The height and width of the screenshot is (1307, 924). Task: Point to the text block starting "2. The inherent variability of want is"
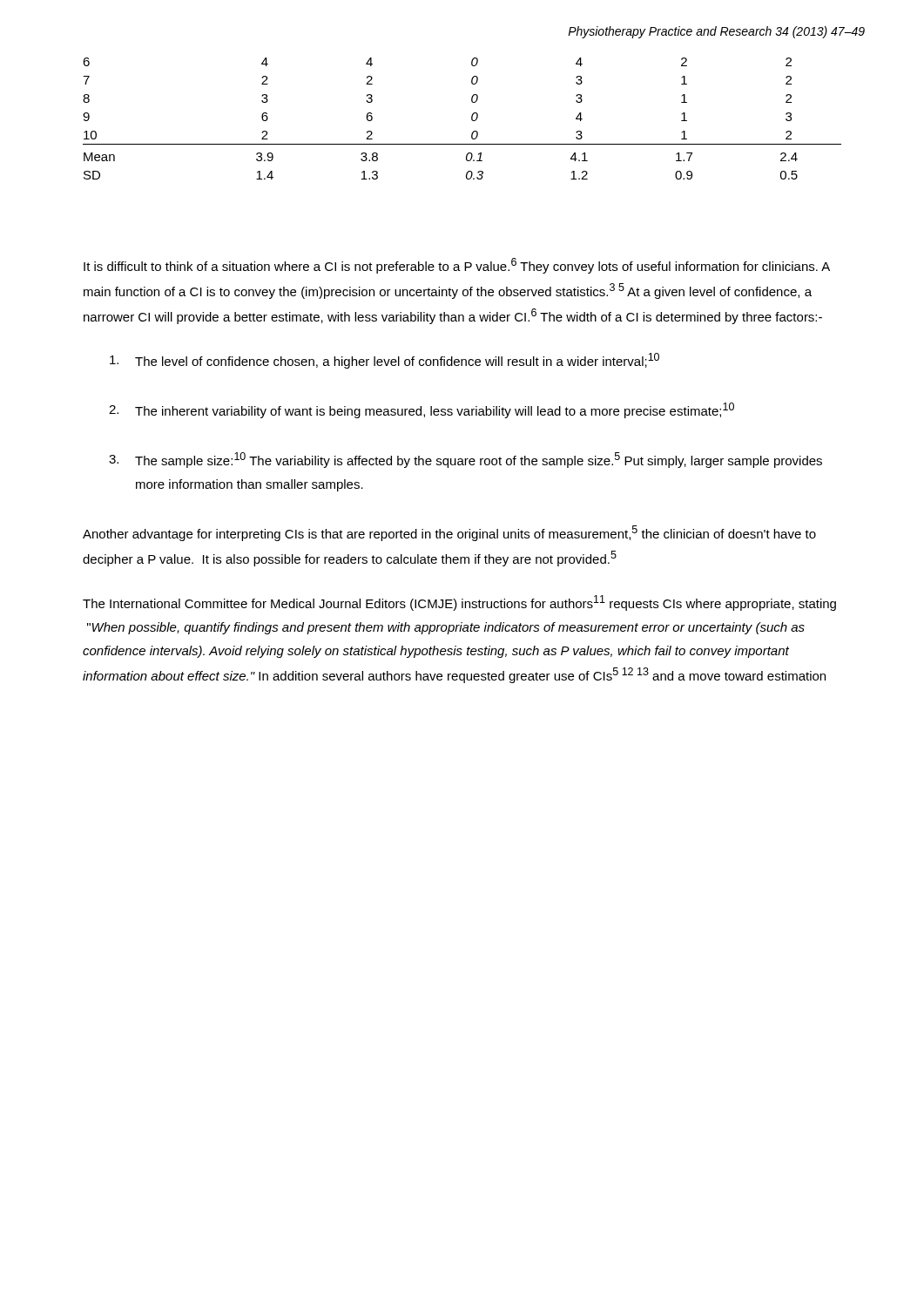pos(475,410)
